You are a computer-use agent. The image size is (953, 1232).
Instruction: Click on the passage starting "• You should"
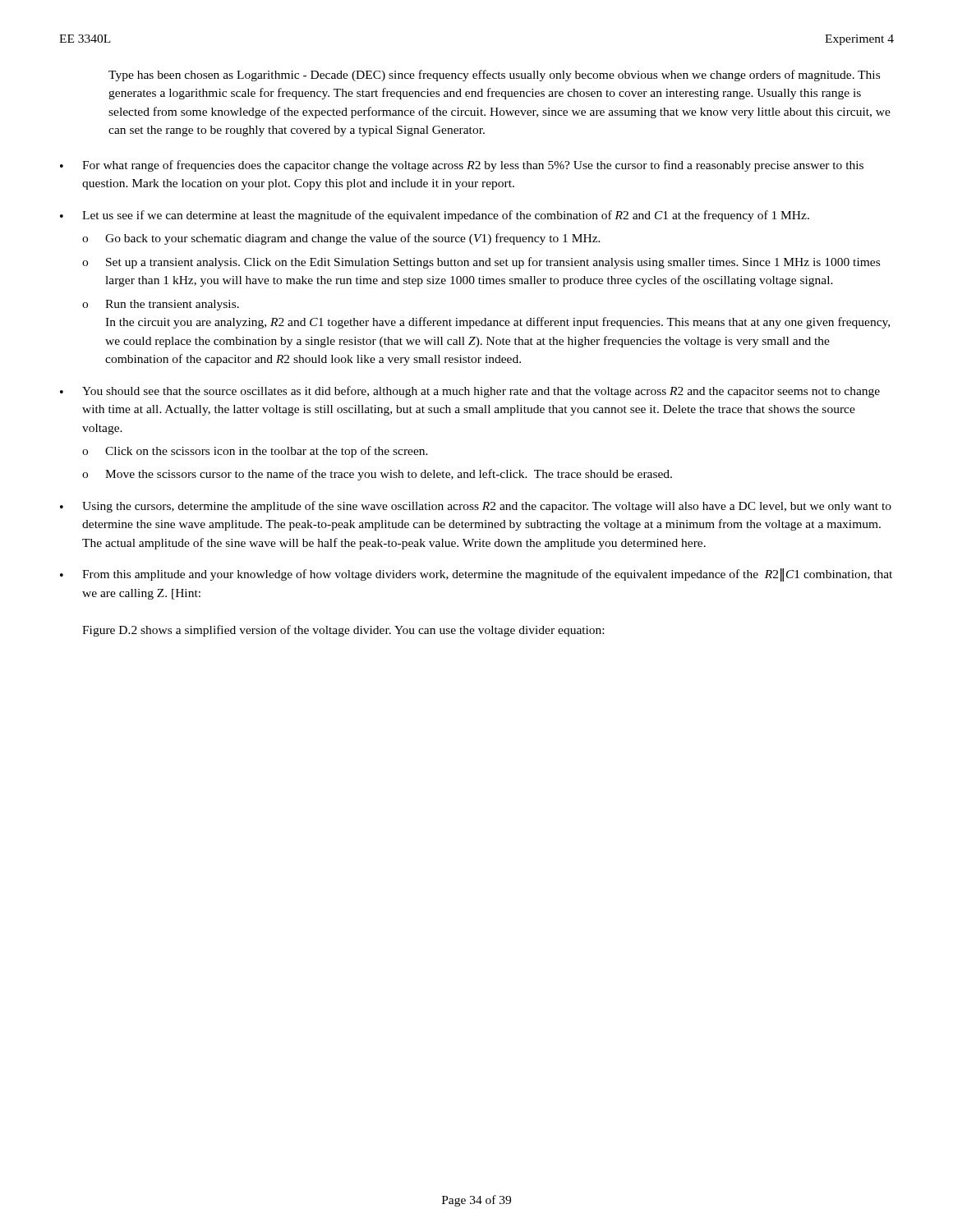[470, 392]
